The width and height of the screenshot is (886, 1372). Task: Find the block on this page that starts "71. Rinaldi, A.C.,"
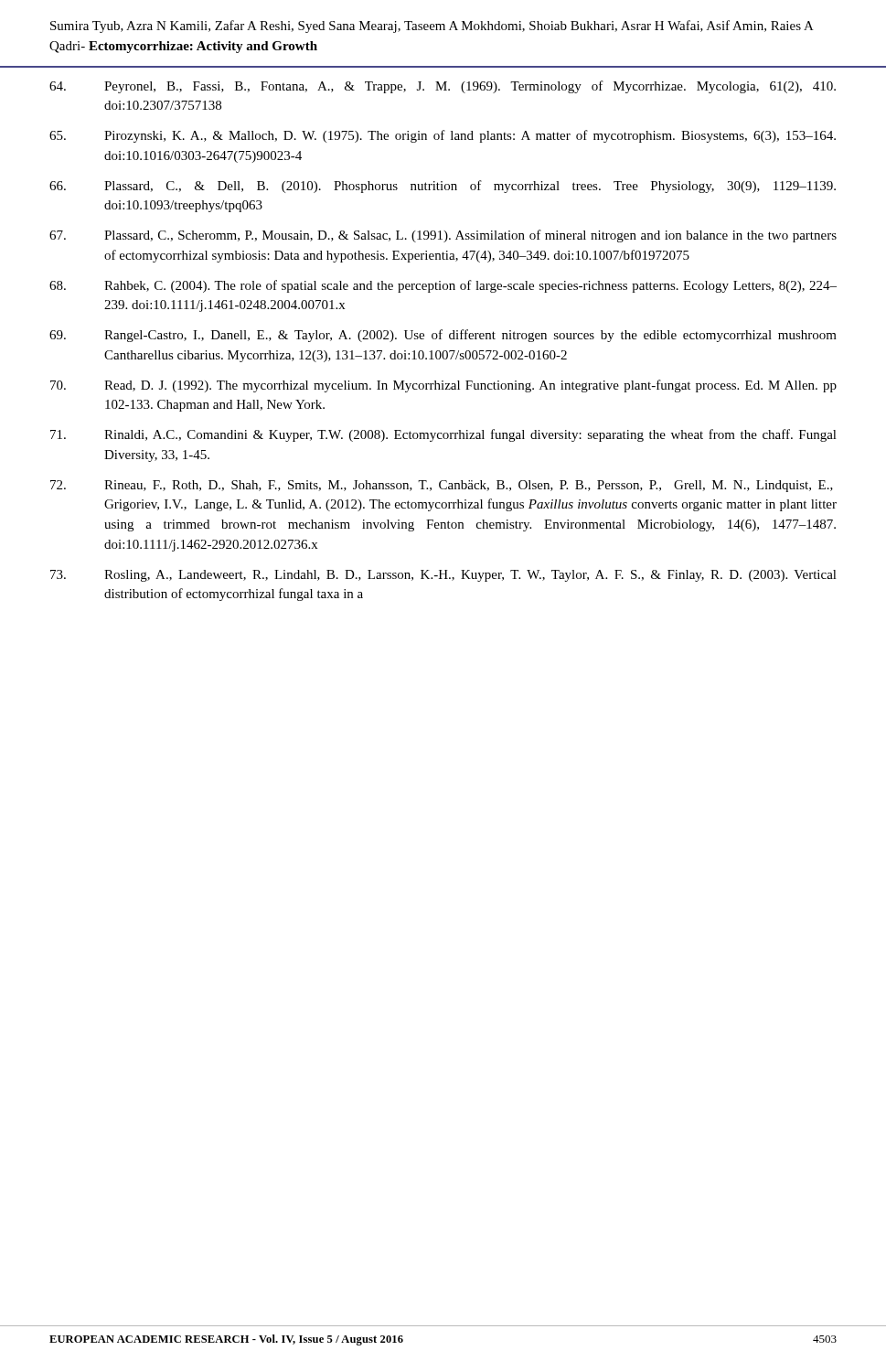click(443, 445)
